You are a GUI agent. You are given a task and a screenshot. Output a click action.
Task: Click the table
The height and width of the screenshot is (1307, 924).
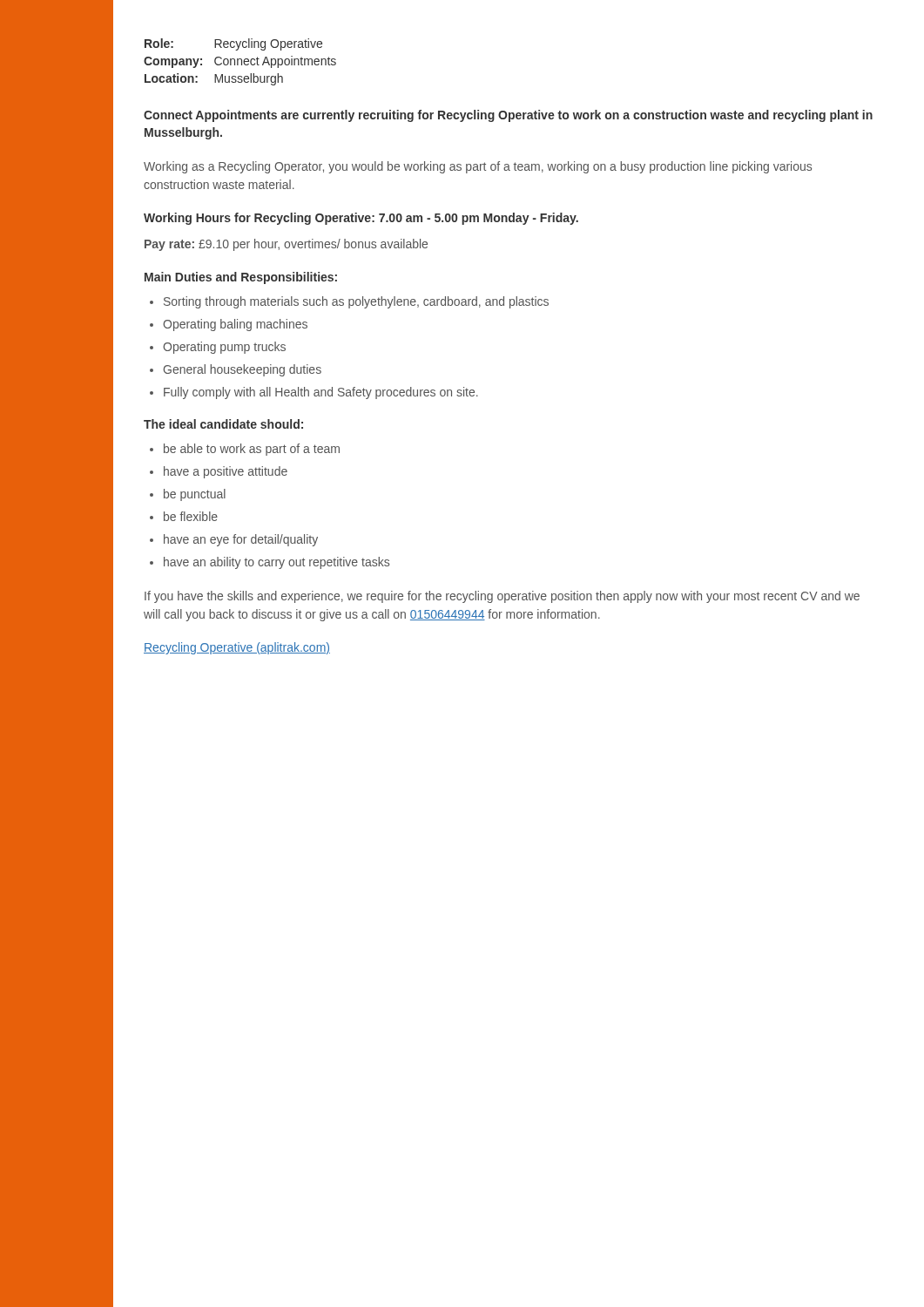509,61
